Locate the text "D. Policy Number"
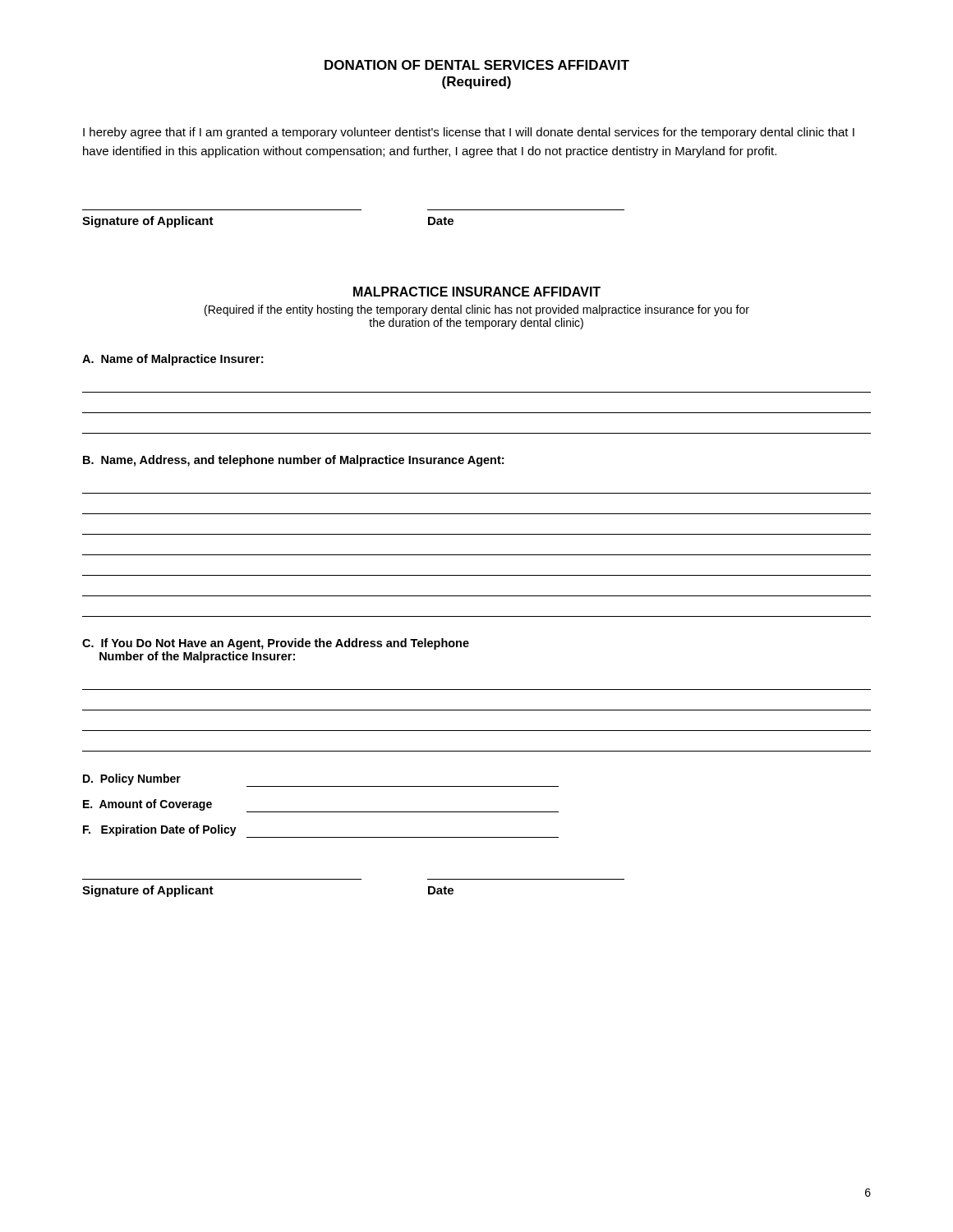The image size is (953, 1232). pos(320,778)
